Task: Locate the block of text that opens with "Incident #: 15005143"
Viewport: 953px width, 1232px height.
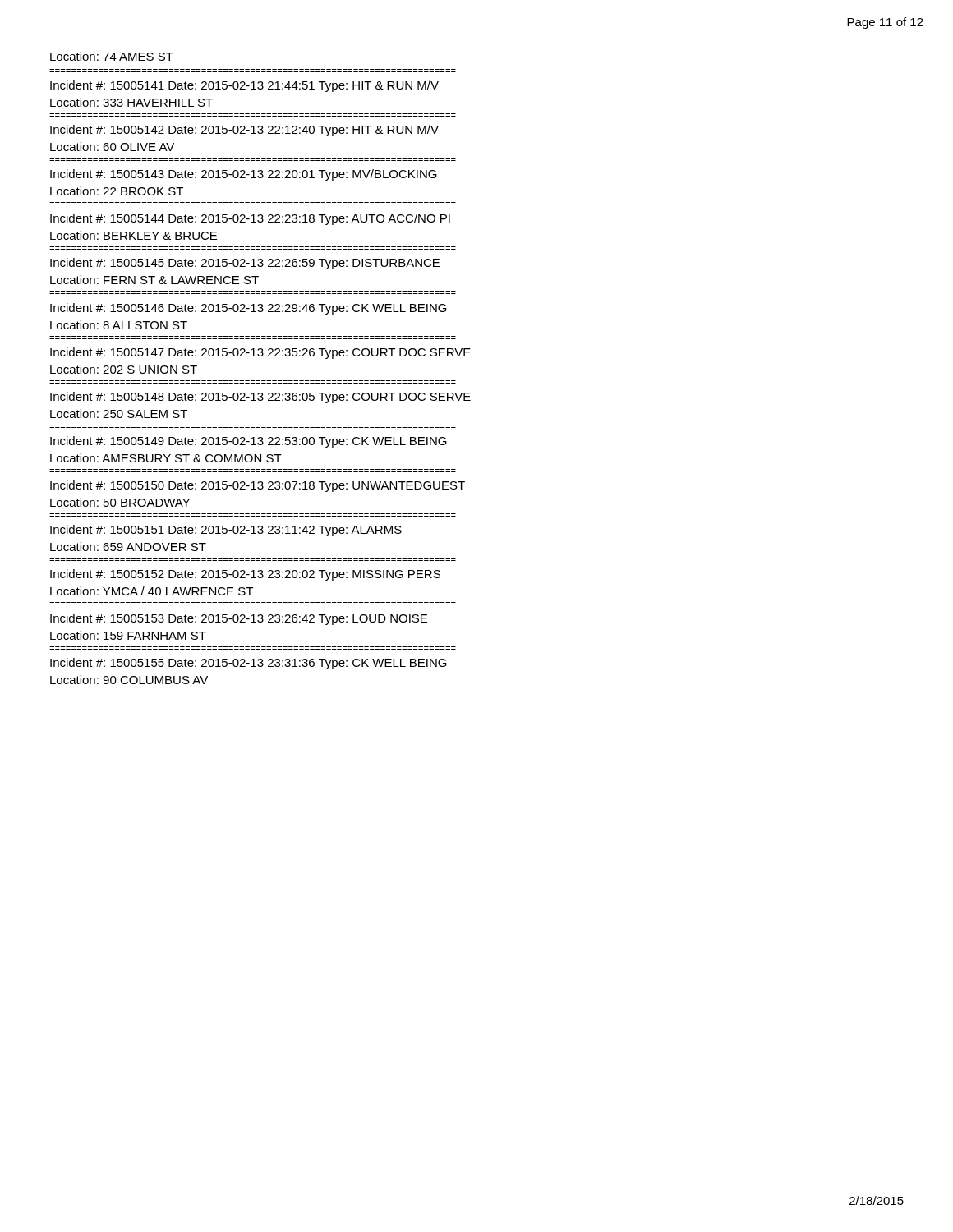Action: coord(244,175)
